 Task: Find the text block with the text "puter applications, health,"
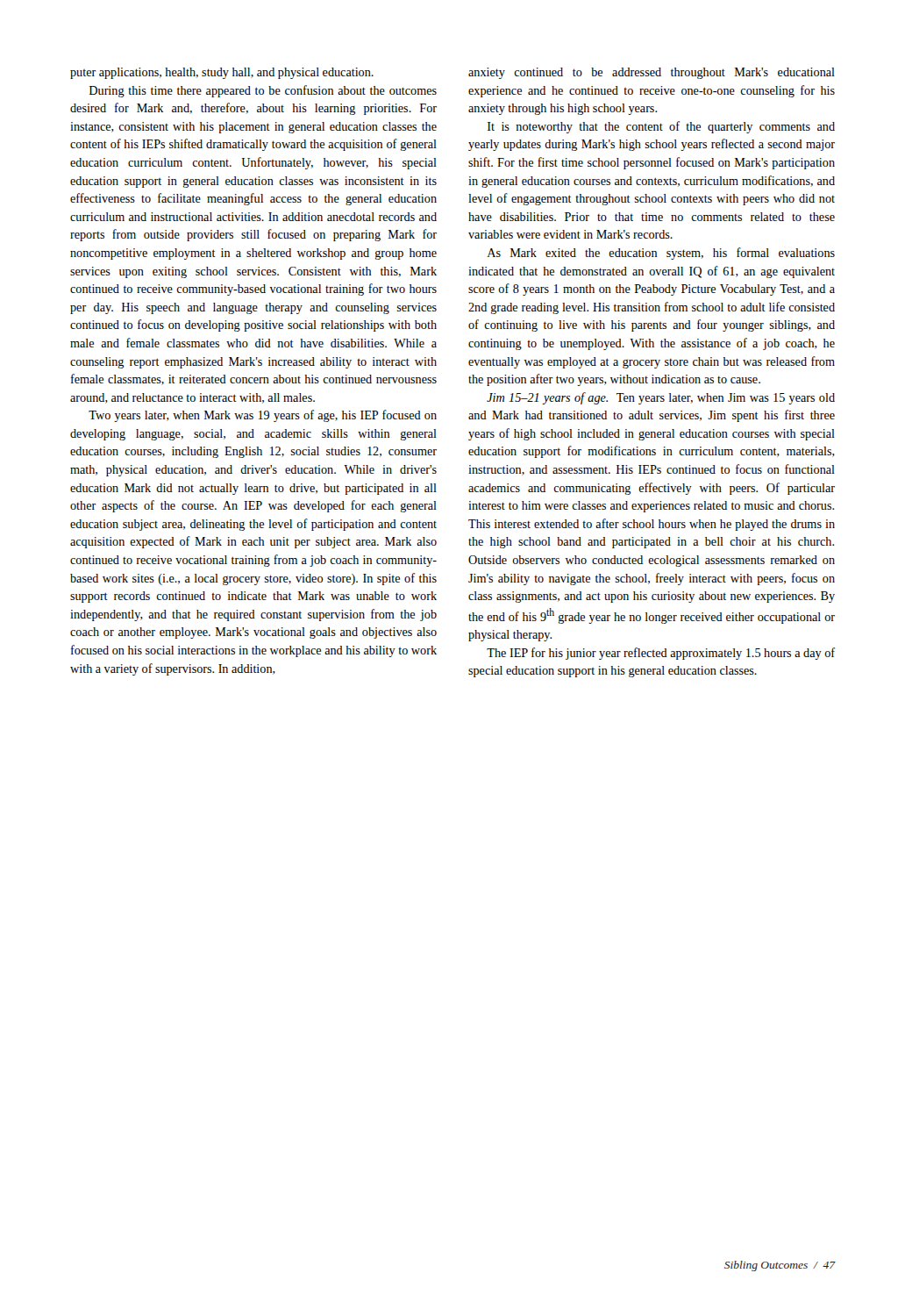(253, 370)
